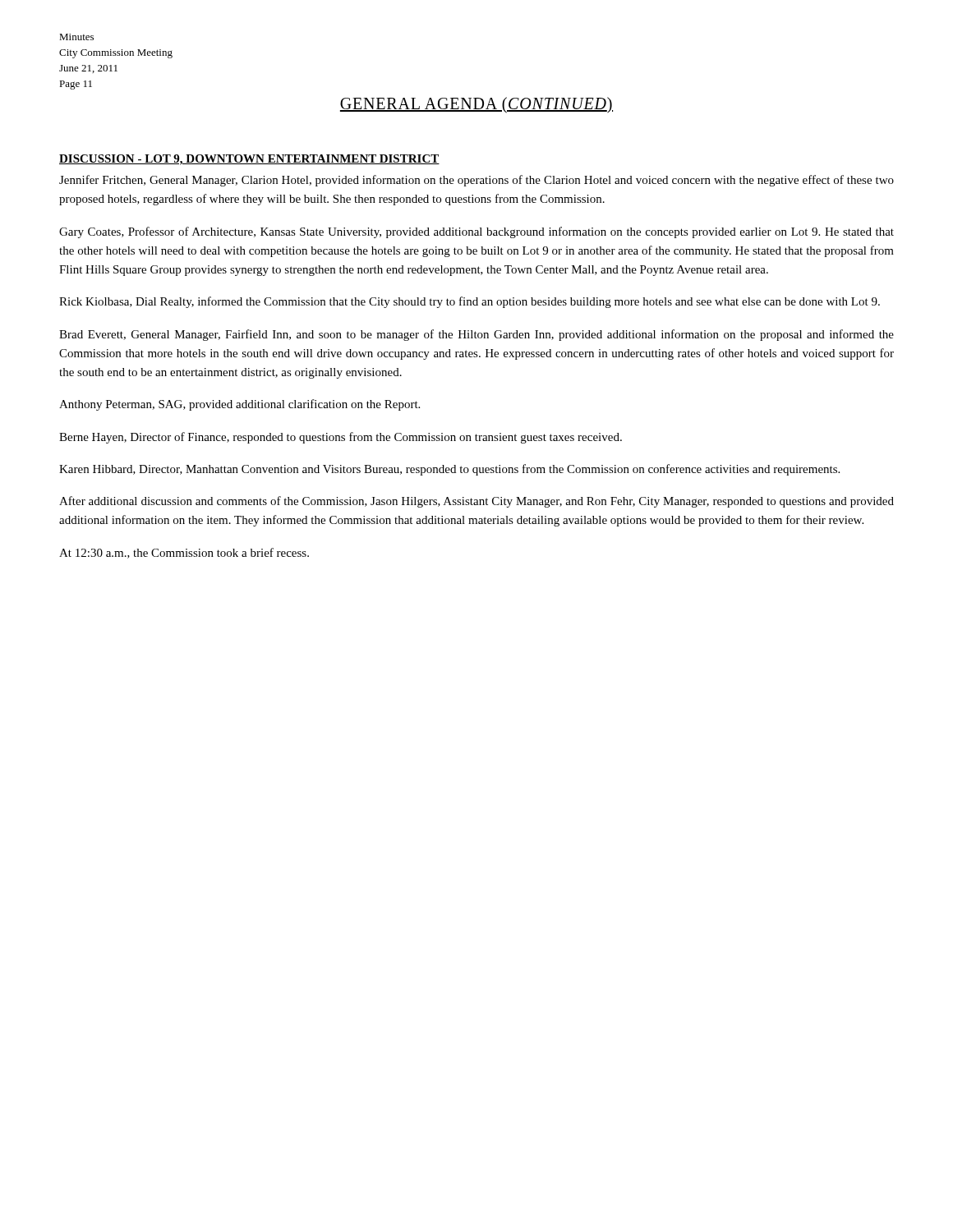This screenshot has width=953, height=1232.
Task: Point to the region starting "After additional discussion and"
Action: click(x=476, y=511)
